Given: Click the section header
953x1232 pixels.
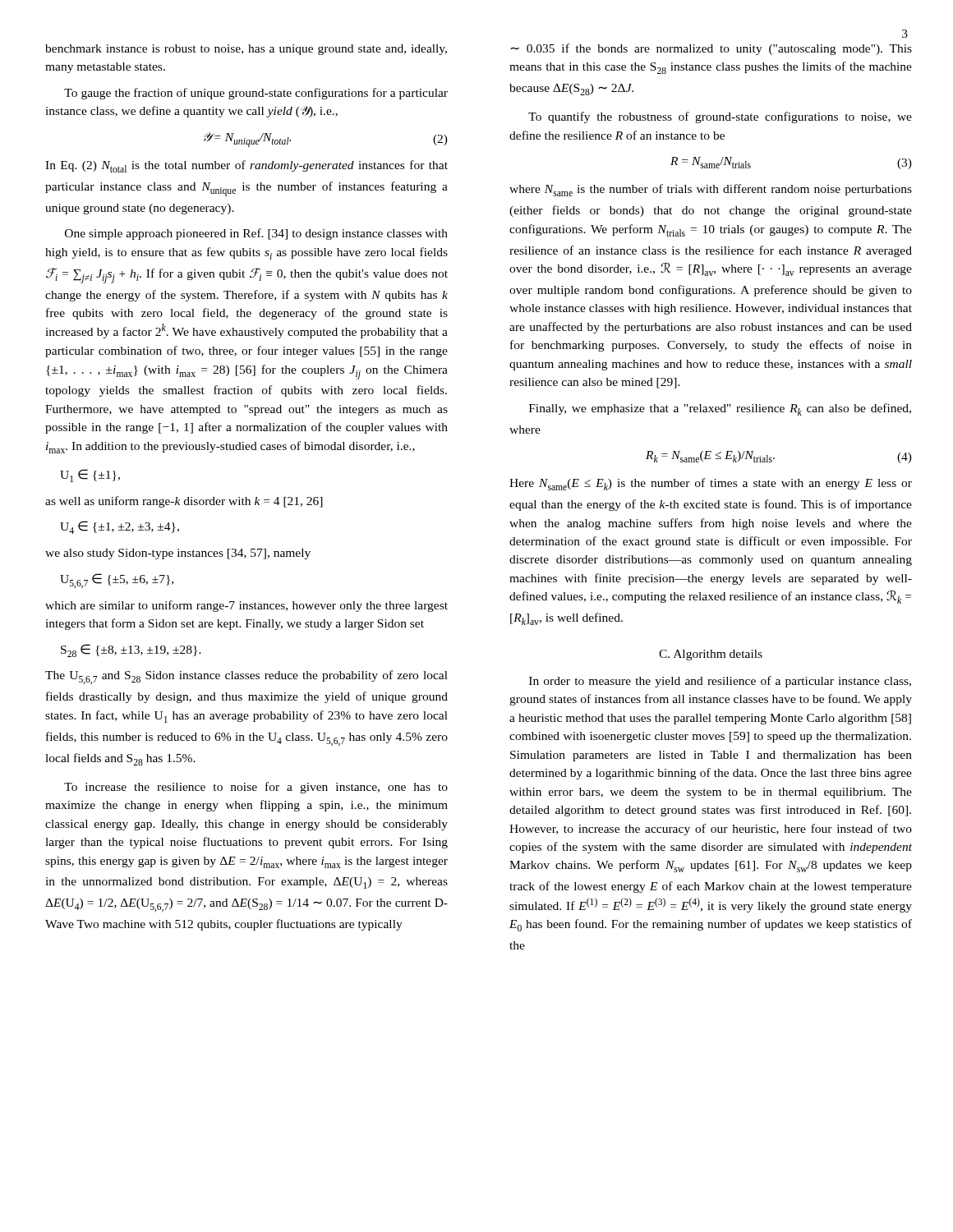Looking at the screenshot, I should 711,654.
